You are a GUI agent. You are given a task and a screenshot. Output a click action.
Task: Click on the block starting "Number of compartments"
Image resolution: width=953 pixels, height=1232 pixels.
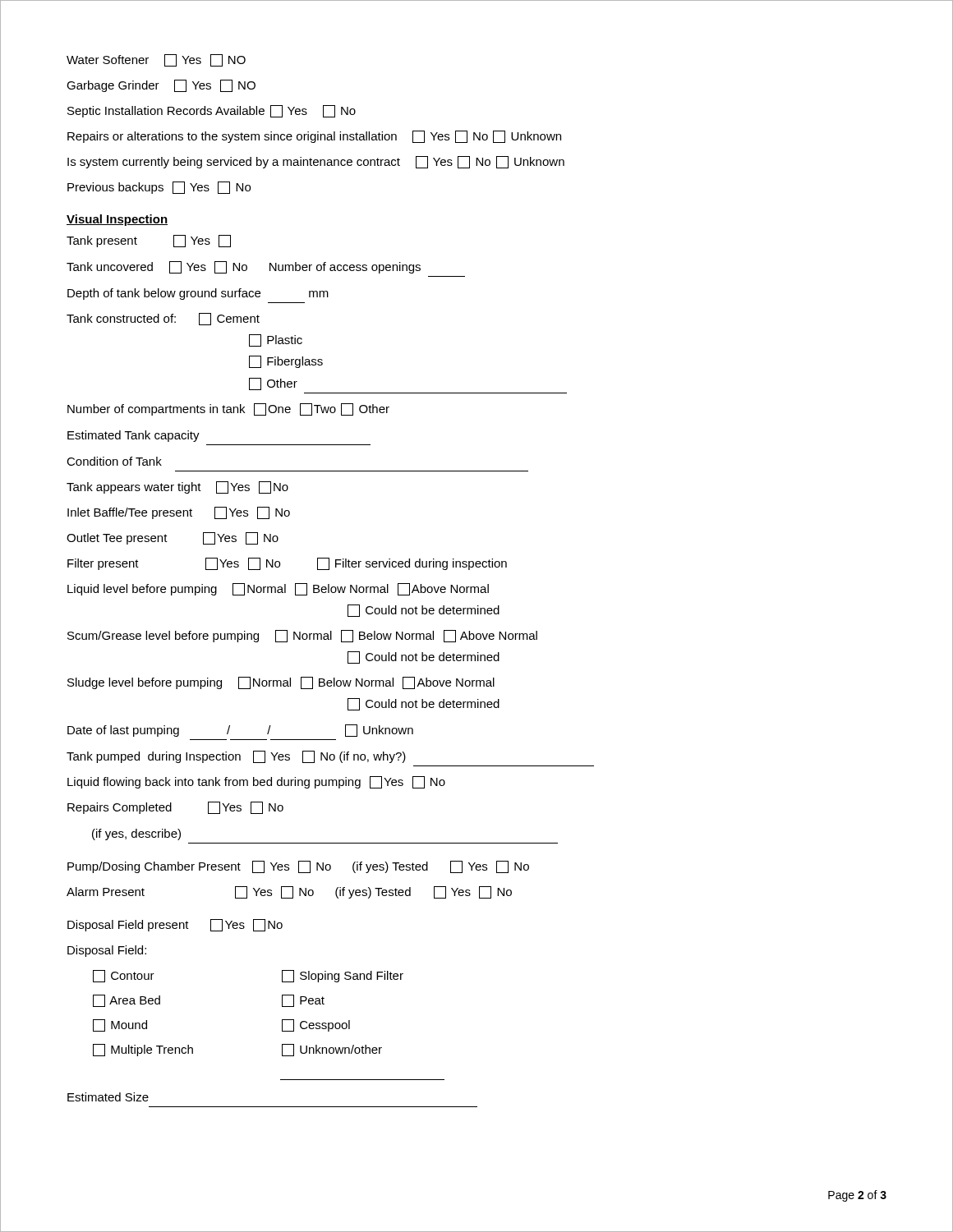tap(228, 409)
